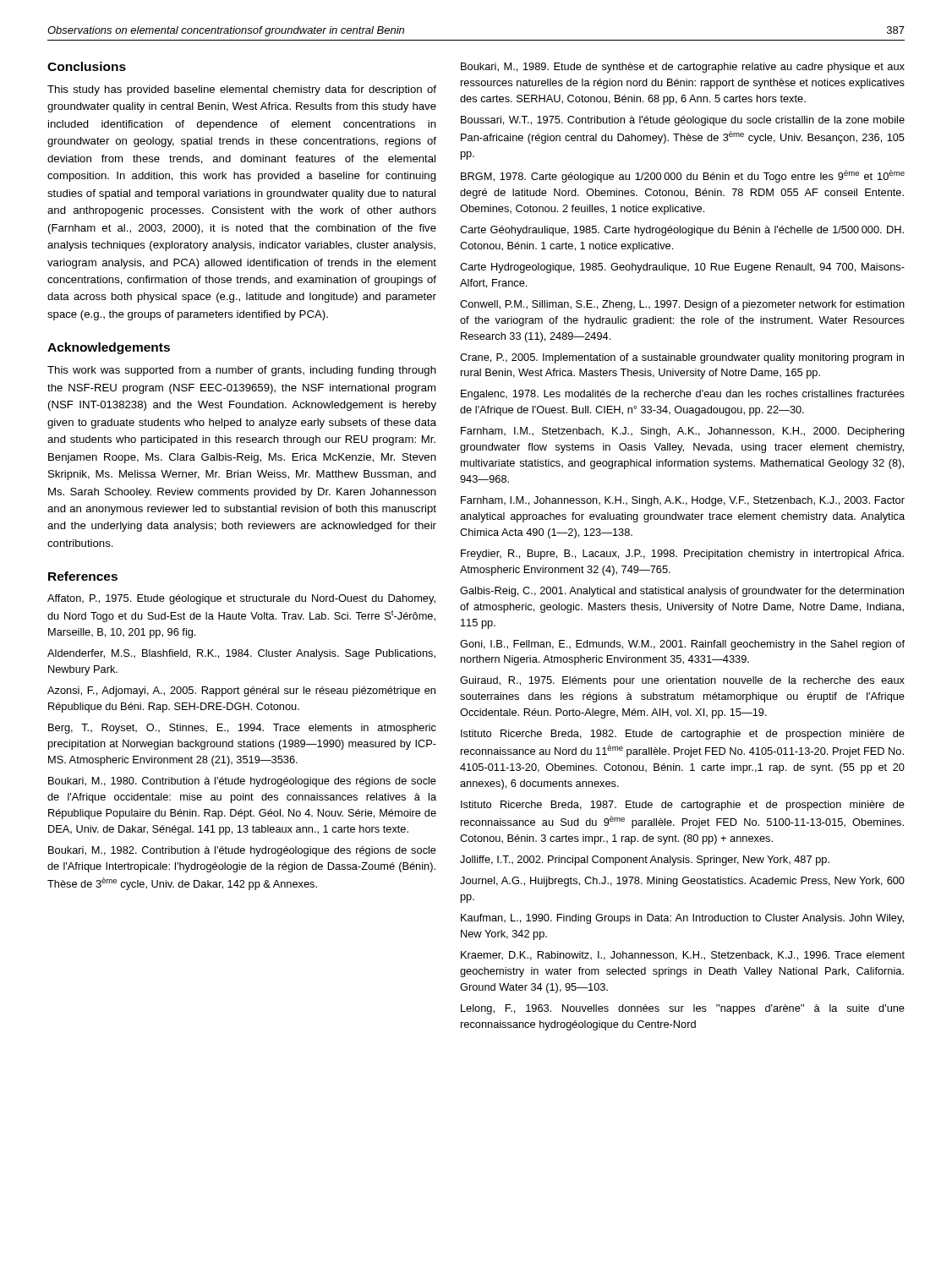952x1268 pixels.
Task: Locate the element starting "Boukari, M., 1980. Contribution"
Action: coord(242,805)
